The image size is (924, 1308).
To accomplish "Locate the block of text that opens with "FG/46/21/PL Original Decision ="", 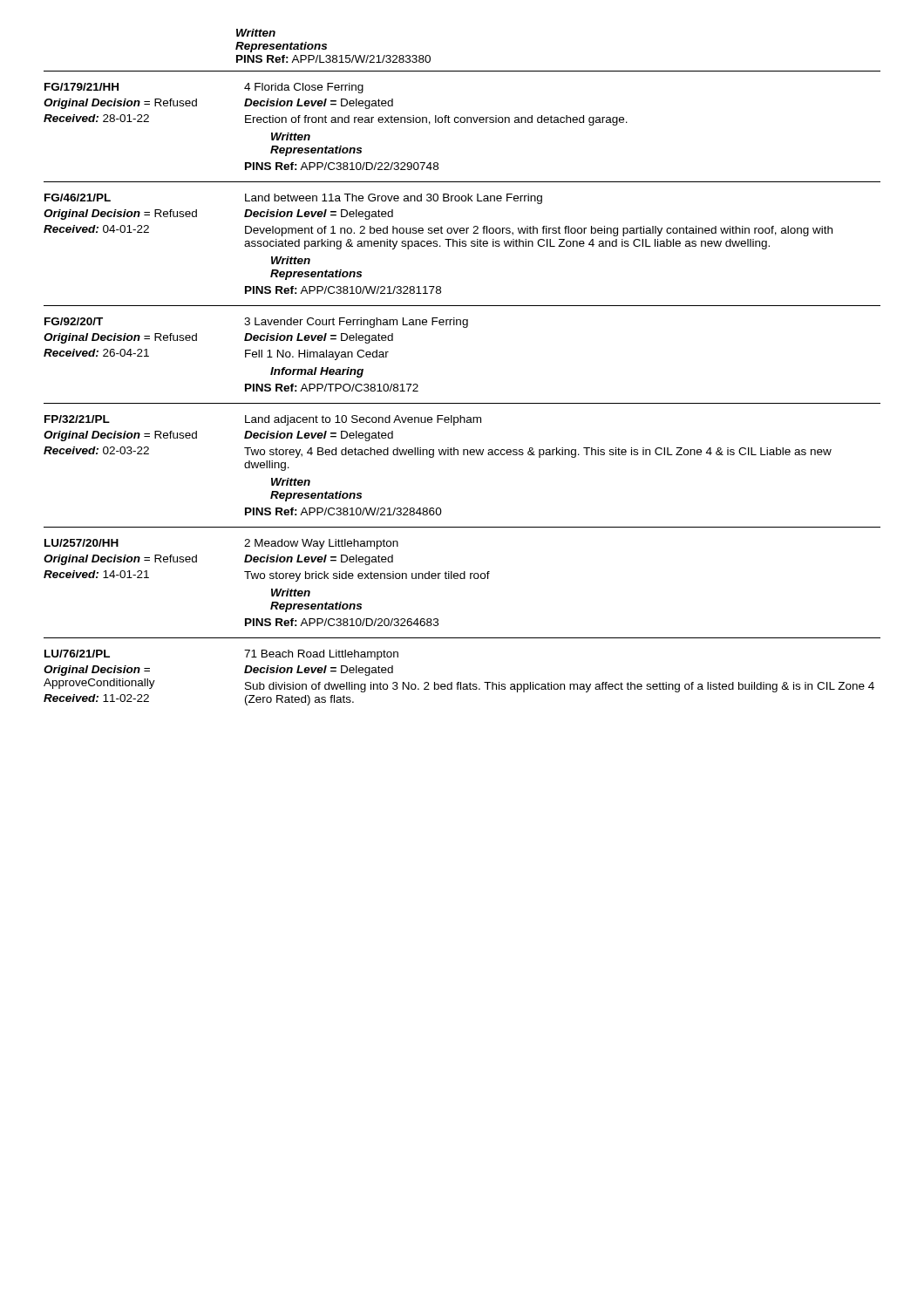I will coord(462,244).
